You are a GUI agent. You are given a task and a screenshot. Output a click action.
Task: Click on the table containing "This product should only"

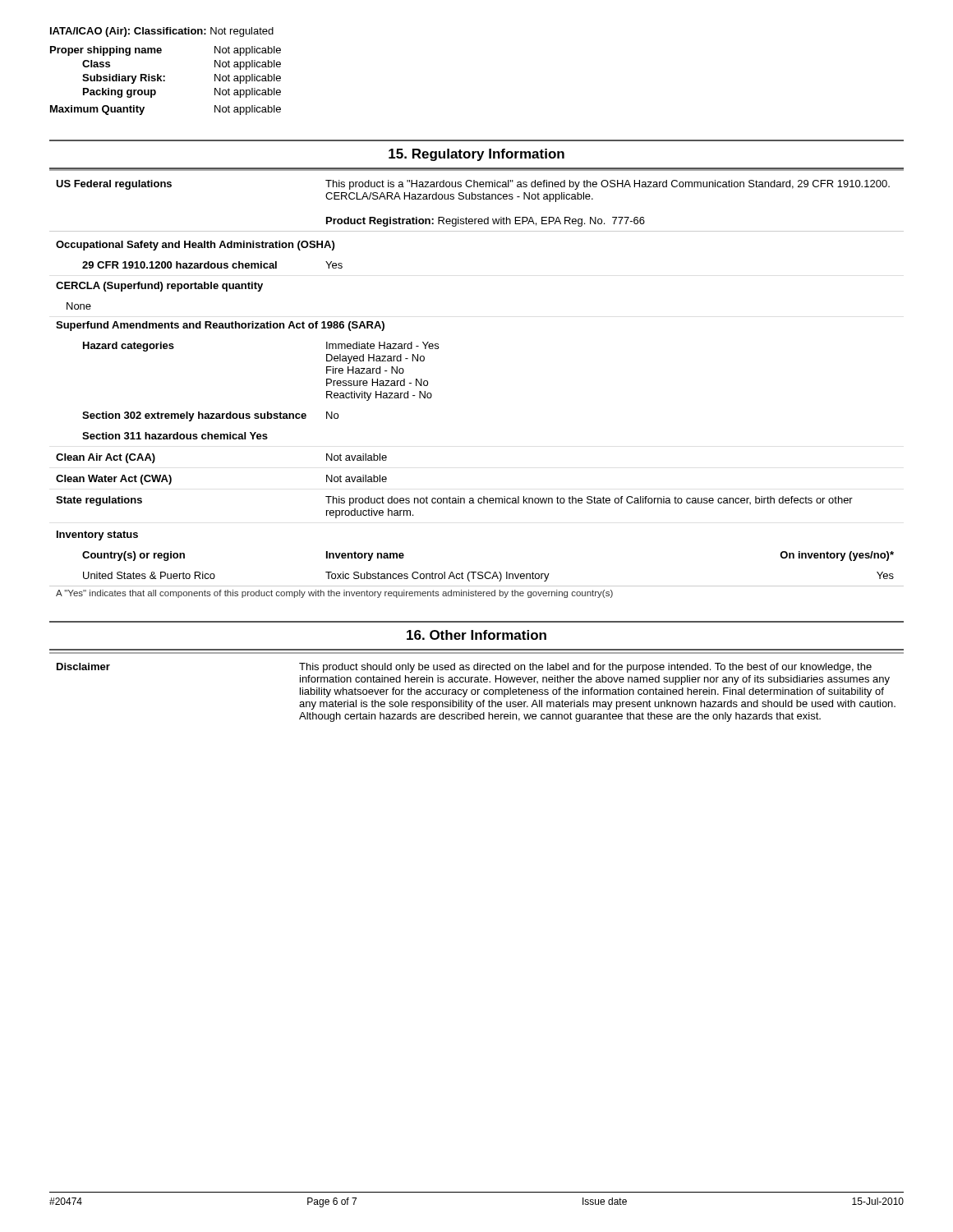pyautogui.click(x=476, y=689)
